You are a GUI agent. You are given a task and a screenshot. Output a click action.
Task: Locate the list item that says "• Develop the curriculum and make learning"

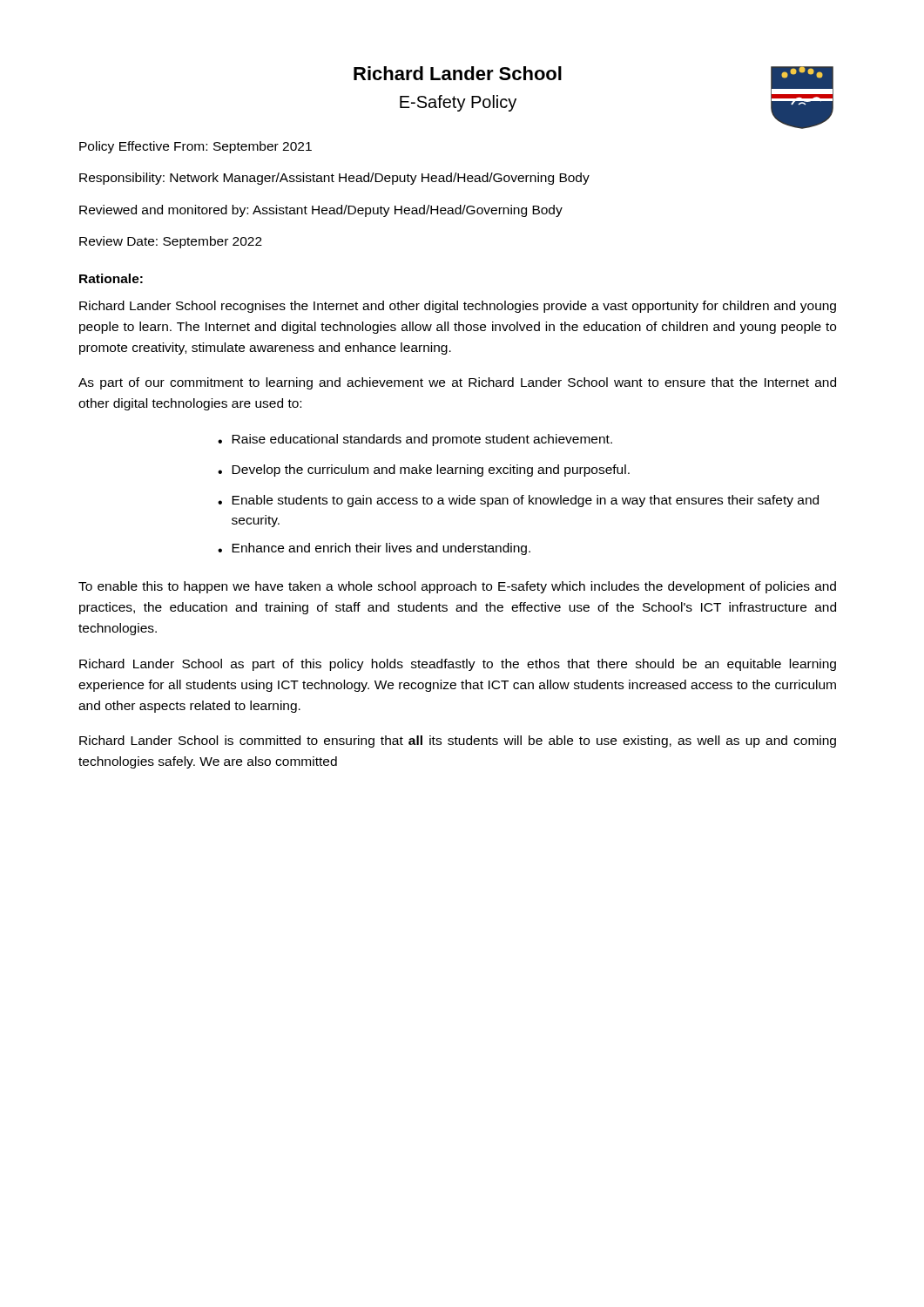424,471
